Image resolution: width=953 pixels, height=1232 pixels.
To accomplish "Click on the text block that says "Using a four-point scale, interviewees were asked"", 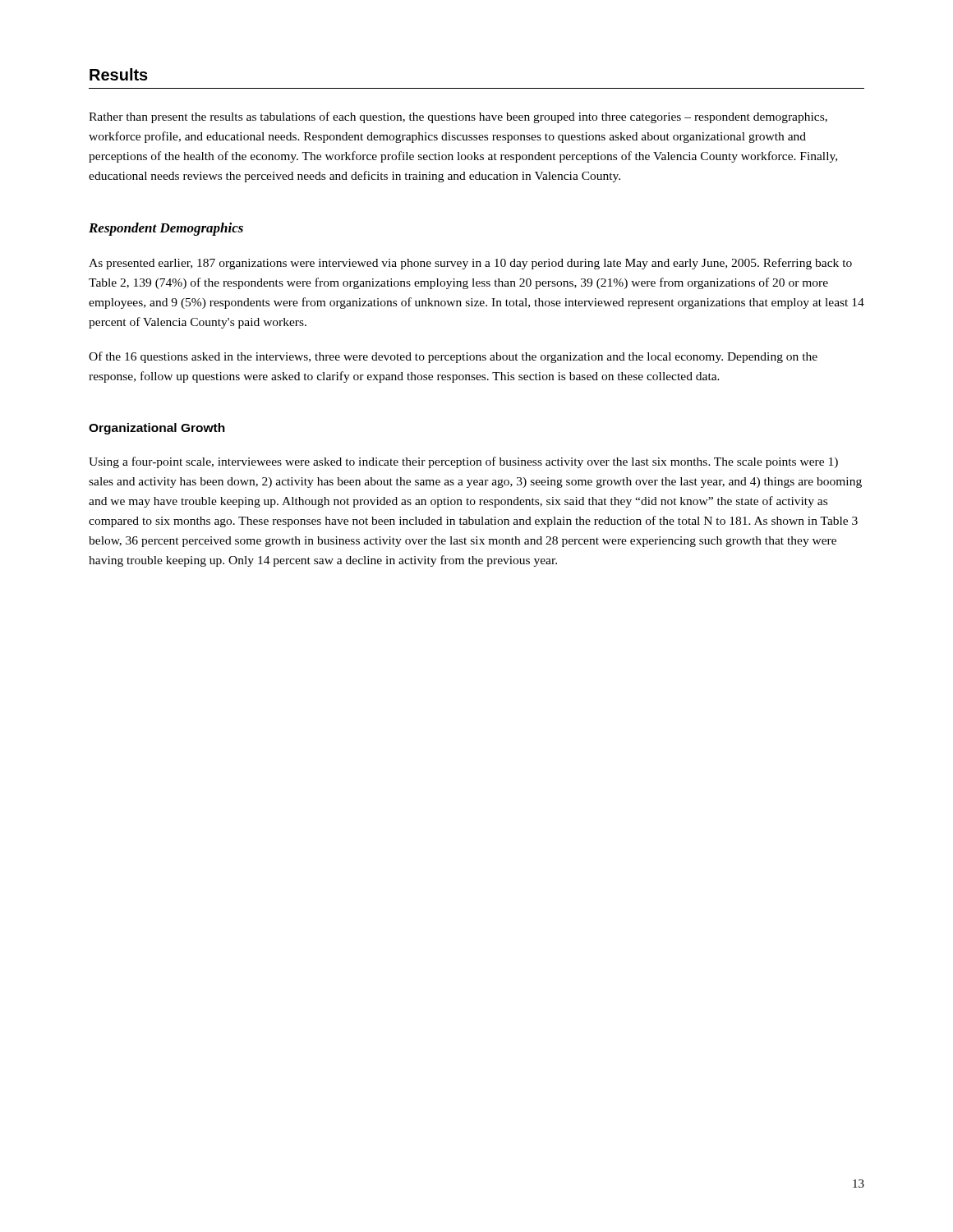I will tap(475, 511).
